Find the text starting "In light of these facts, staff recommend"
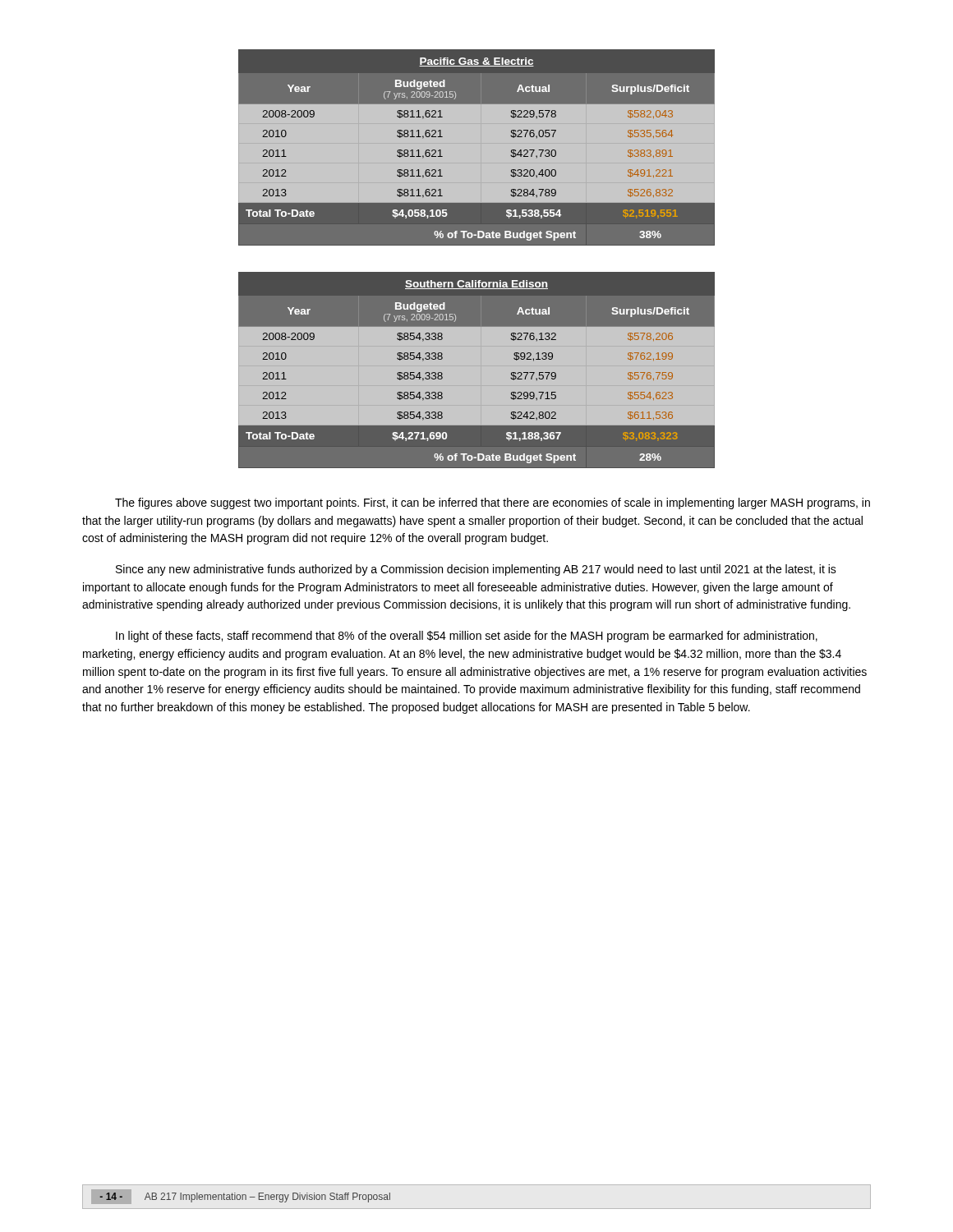Screen dimensions: 1232x953 coord(476,672)
